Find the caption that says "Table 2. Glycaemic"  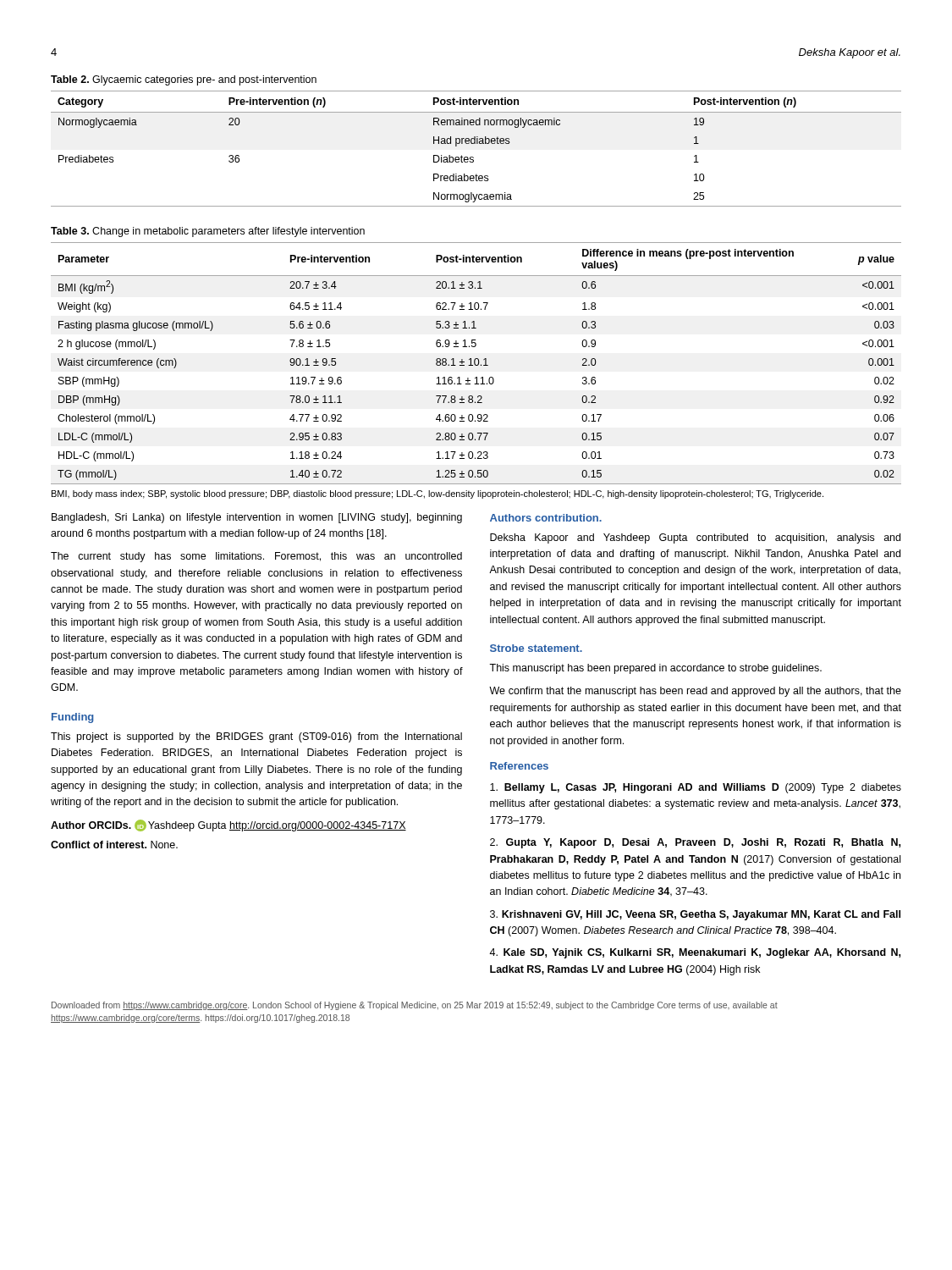[184, 80]
